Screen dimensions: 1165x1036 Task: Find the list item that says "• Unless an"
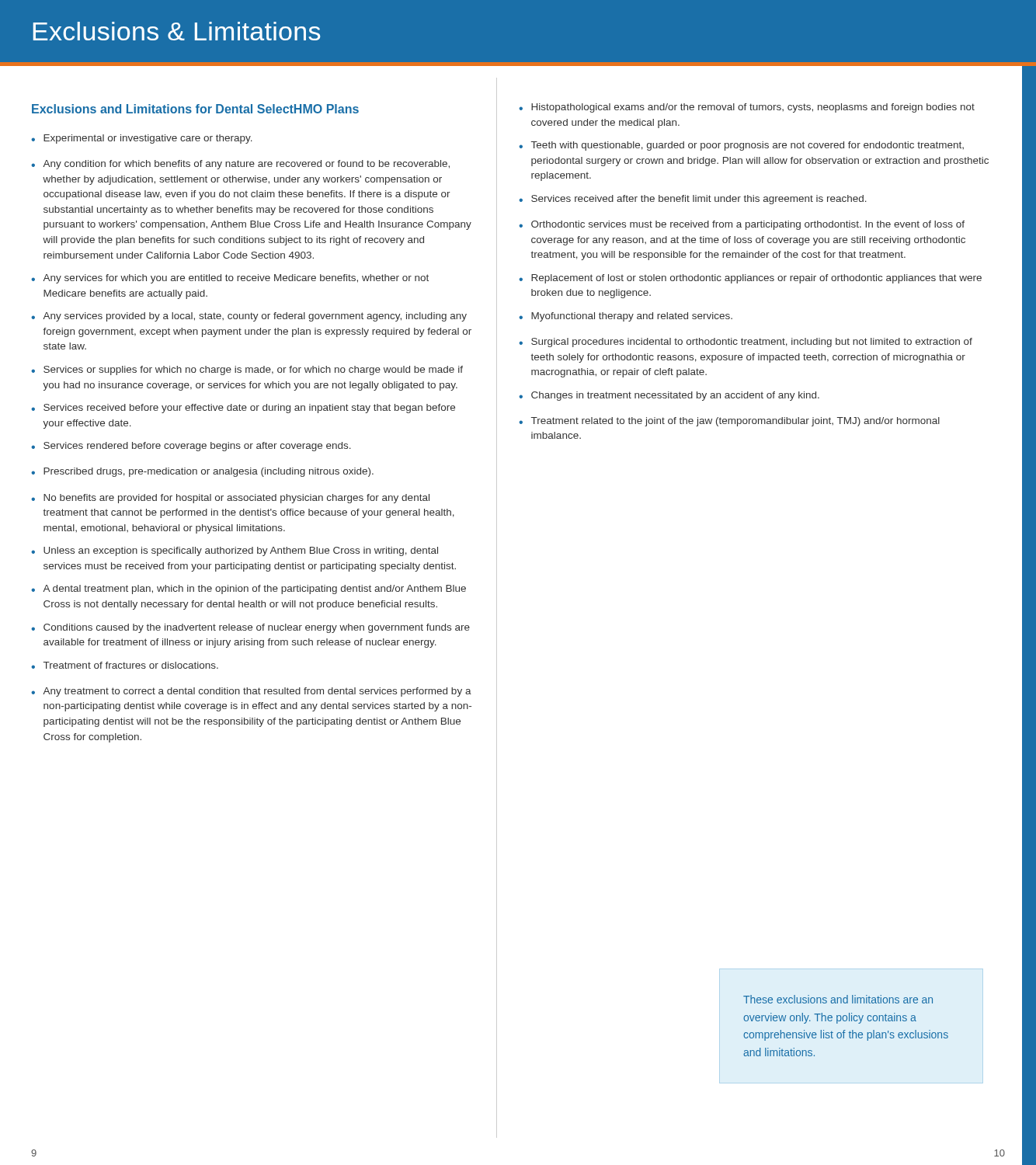[253, 558]
